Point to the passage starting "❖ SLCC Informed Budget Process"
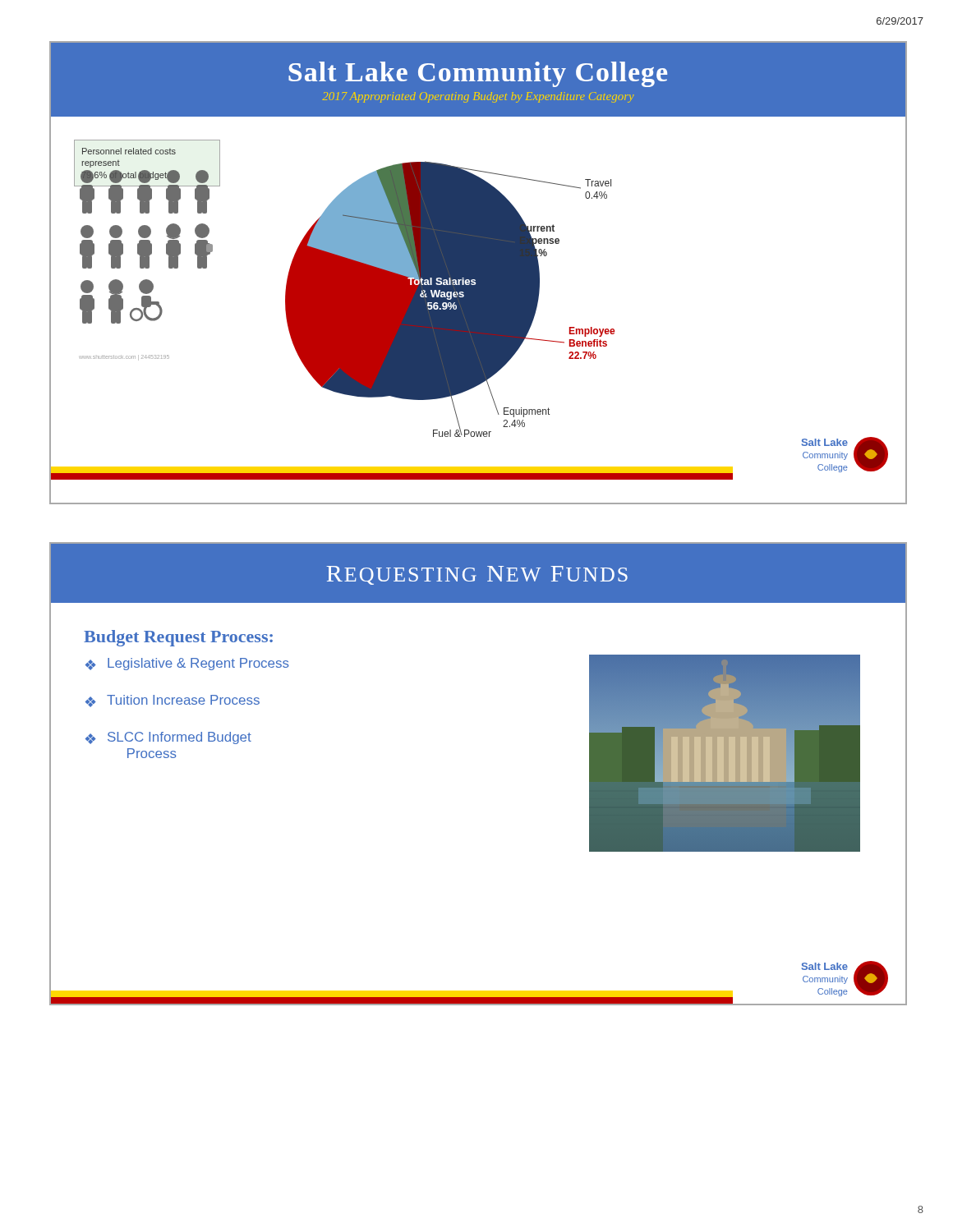The image size is (953, 1232). 167,746
